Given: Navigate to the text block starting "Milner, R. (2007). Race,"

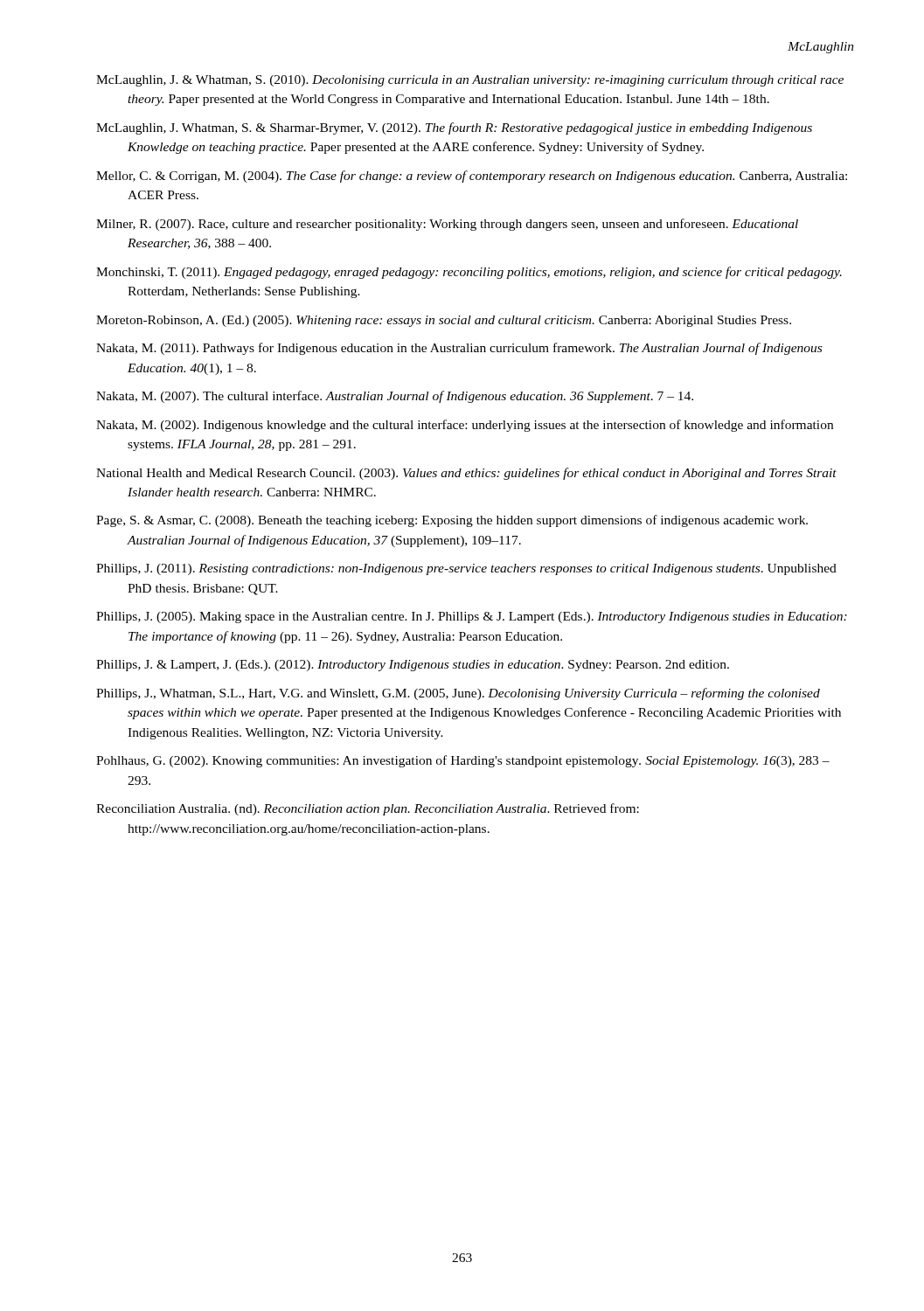Looking at the screenshot, I should coord(447,233).
